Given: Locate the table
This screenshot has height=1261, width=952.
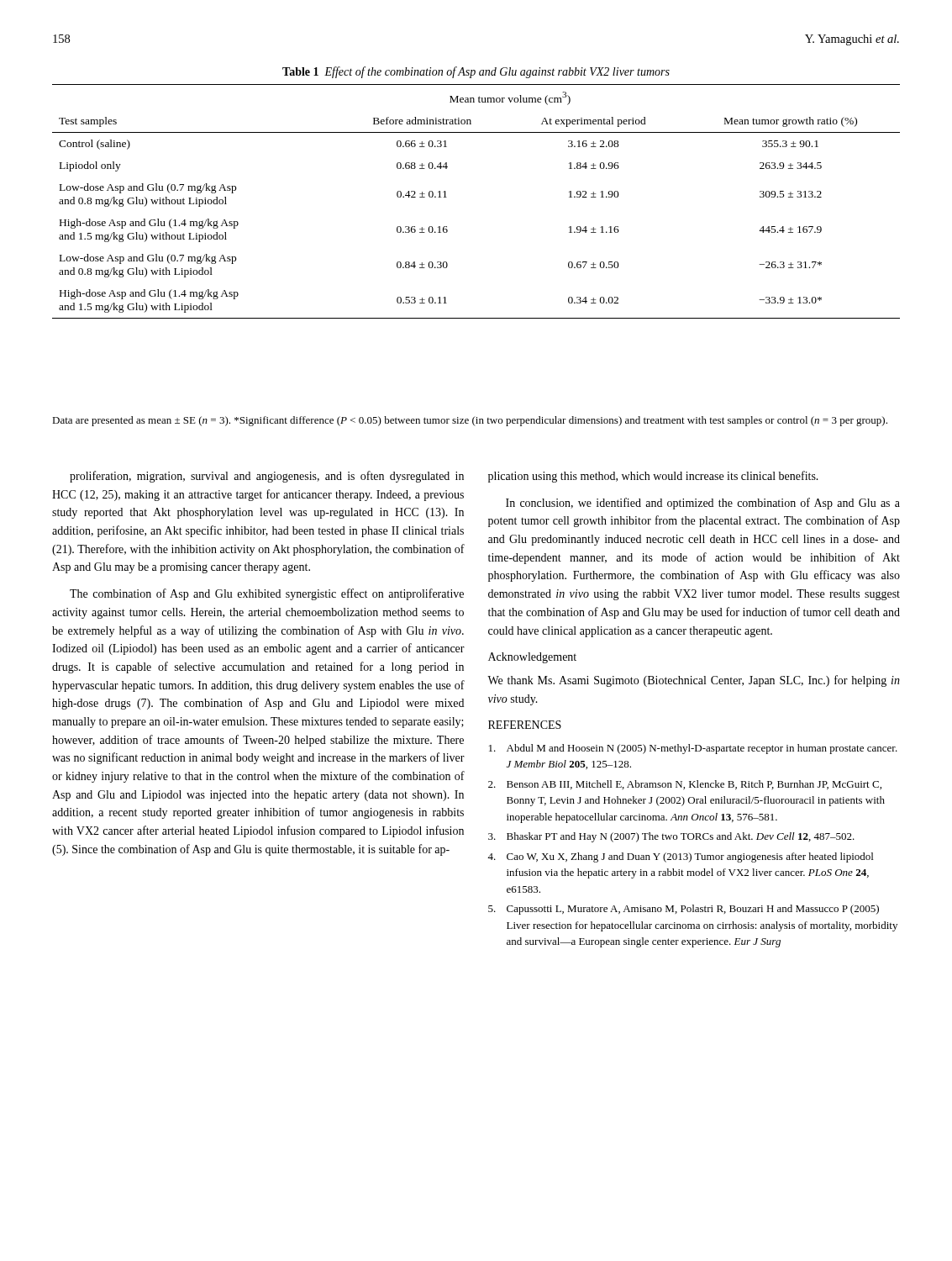Looking at the screenshot, I should [x=476, y=201].
